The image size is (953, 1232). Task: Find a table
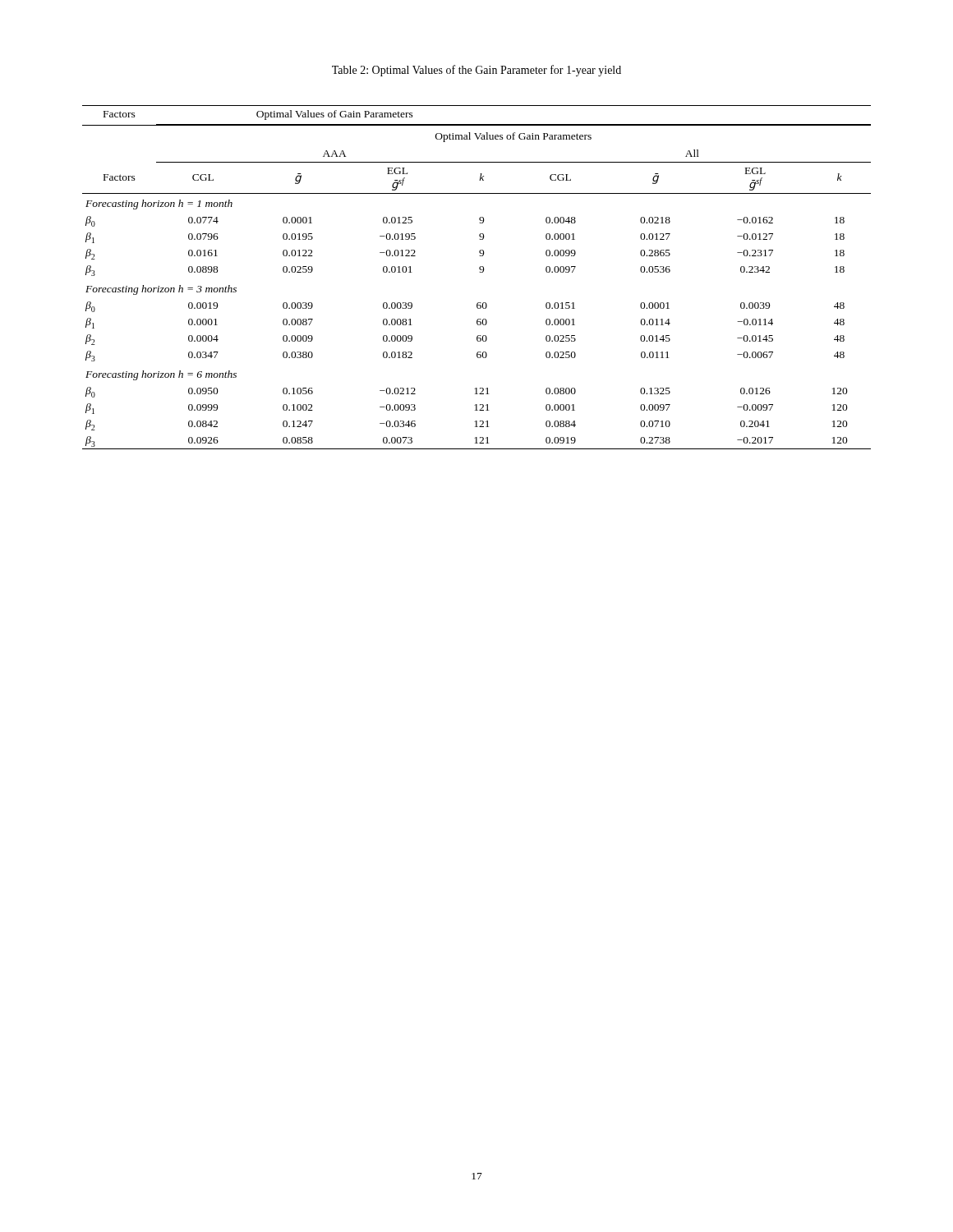pyautogui.click(x=476, y=277)
